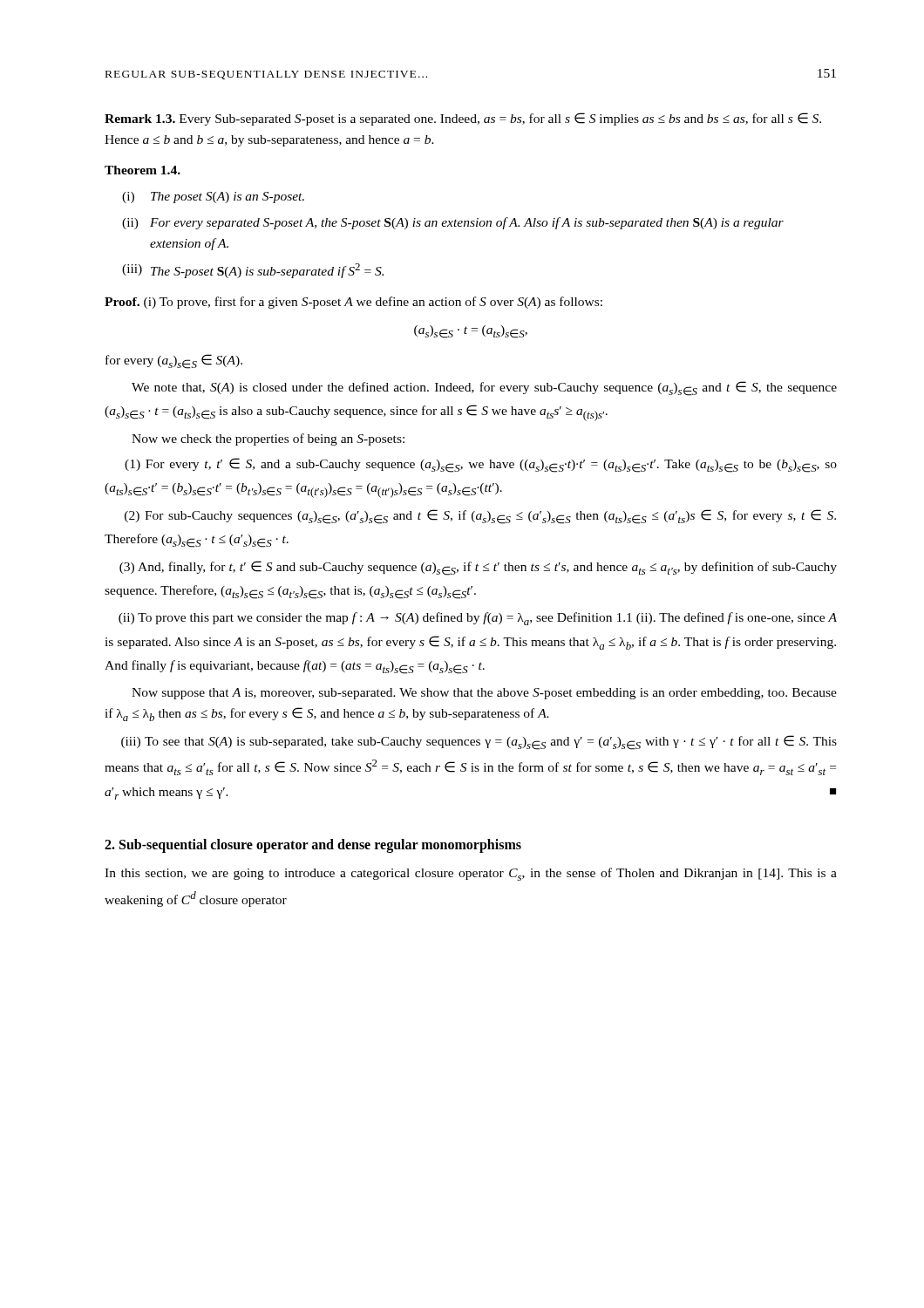Viewport: 924px width, 1308px height.
Task: Point to the block beginning "(iii) To see"
Action: [471, 768]
